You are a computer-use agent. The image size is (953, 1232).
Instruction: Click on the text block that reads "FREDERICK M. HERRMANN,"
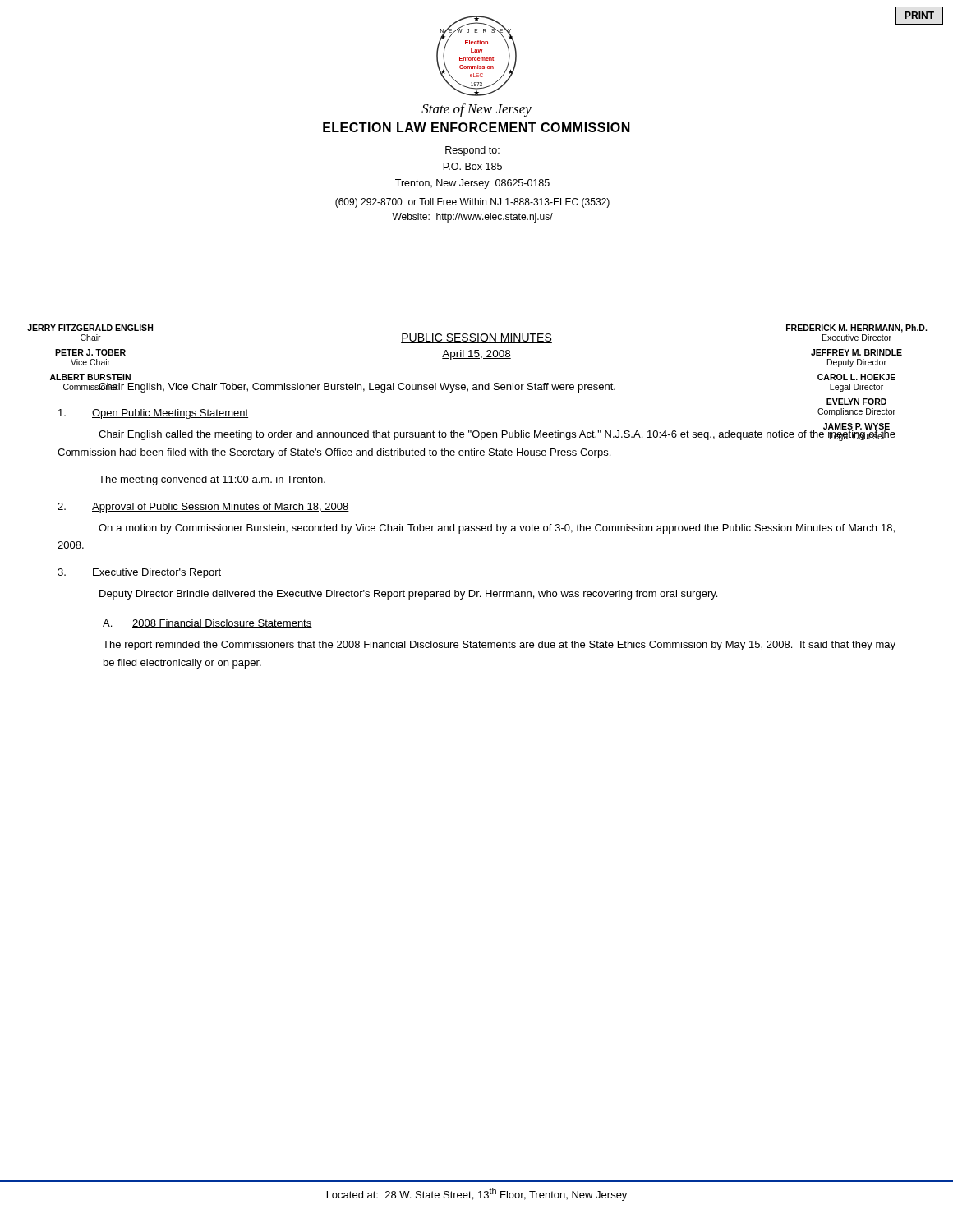pos(856,382)
